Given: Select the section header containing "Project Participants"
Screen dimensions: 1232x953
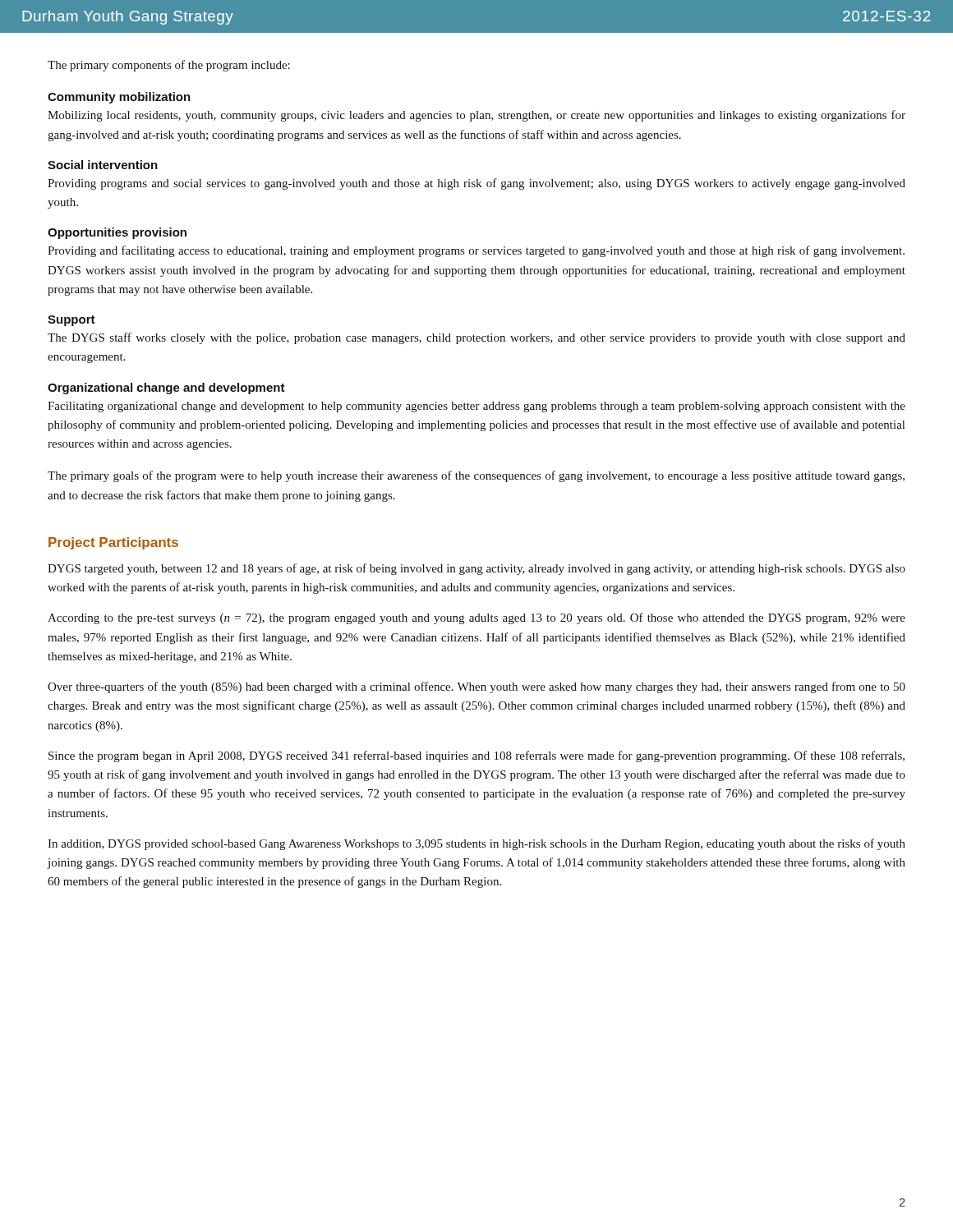Looking at the screenshot, I should point(113,542).
